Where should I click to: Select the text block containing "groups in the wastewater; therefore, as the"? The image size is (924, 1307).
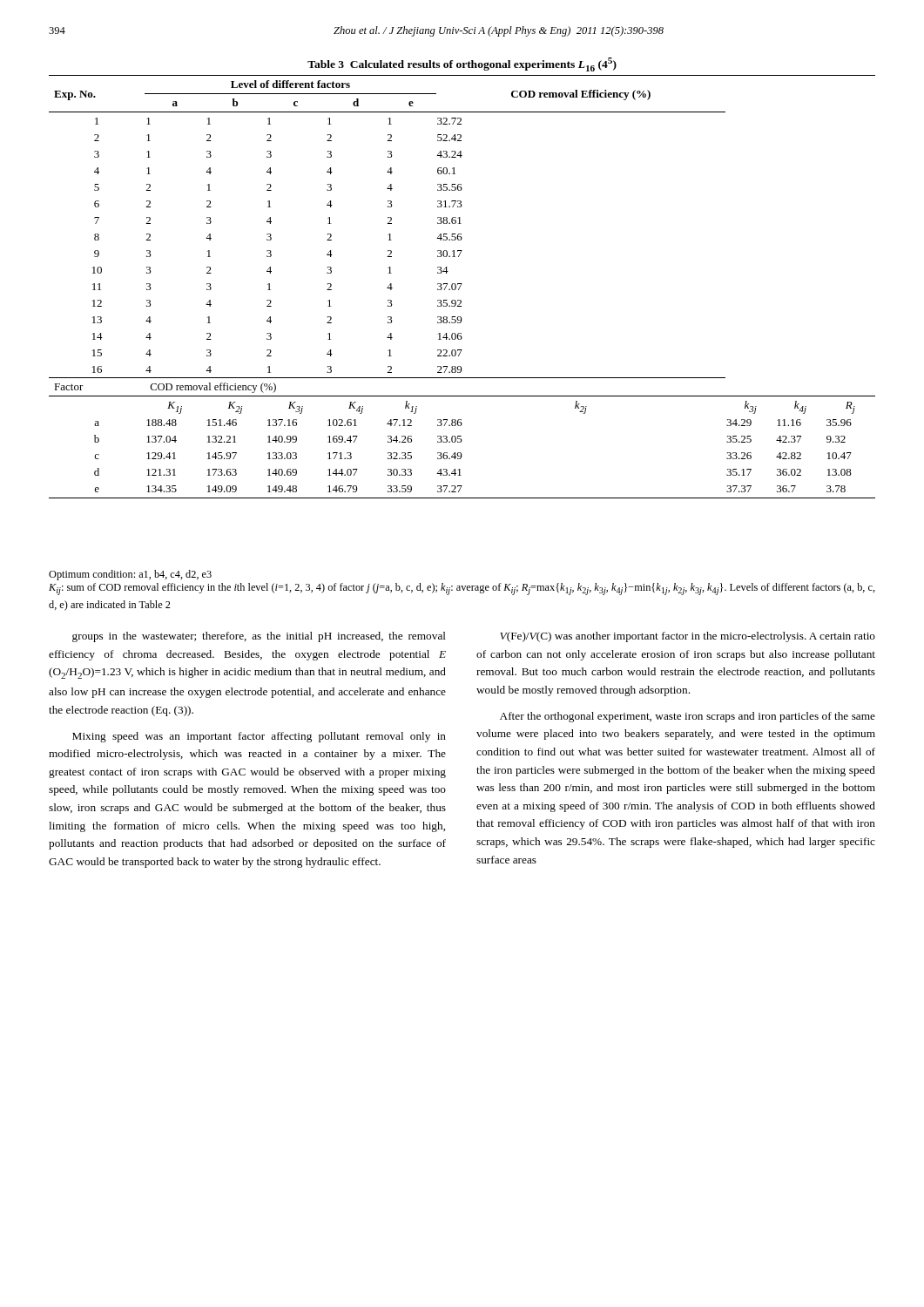pos(247,749)
